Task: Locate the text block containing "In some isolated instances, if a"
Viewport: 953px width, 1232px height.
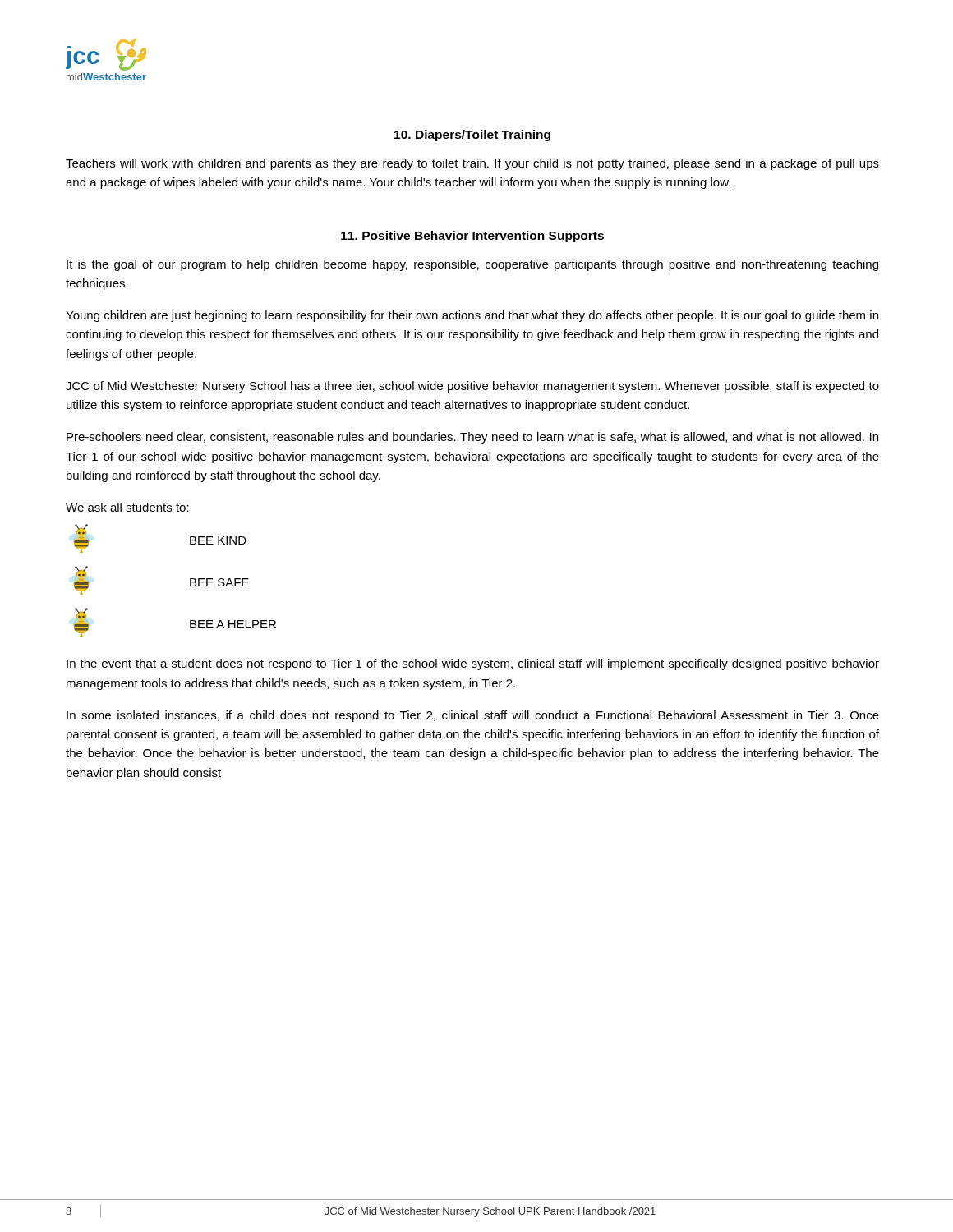Action: click(x=472, y=743)
